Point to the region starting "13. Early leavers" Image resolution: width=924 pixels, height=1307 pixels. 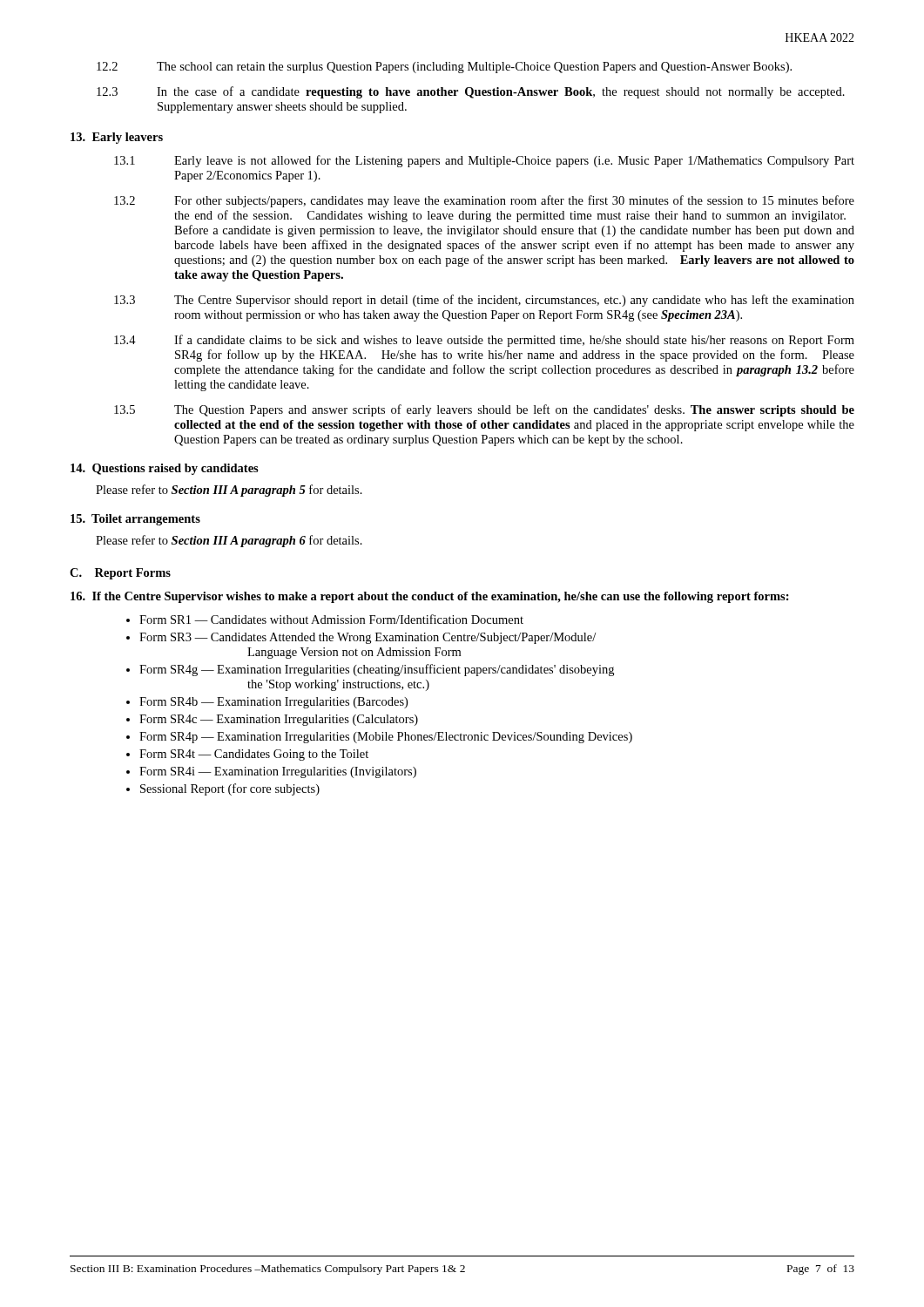(x=116, y=137)
